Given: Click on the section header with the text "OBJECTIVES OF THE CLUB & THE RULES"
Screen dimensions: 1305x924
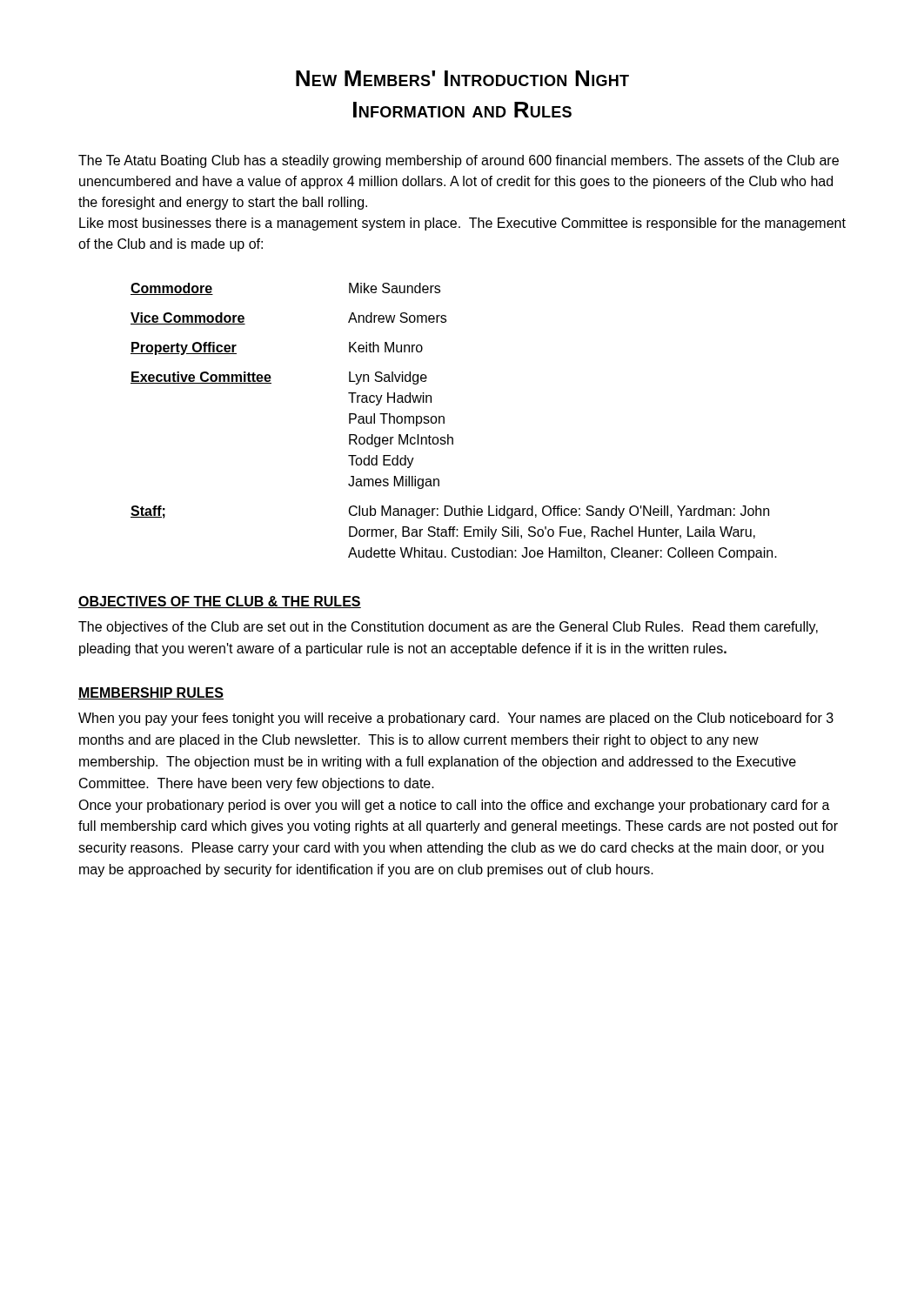Looking at the screenshot, I should (219, 601).
